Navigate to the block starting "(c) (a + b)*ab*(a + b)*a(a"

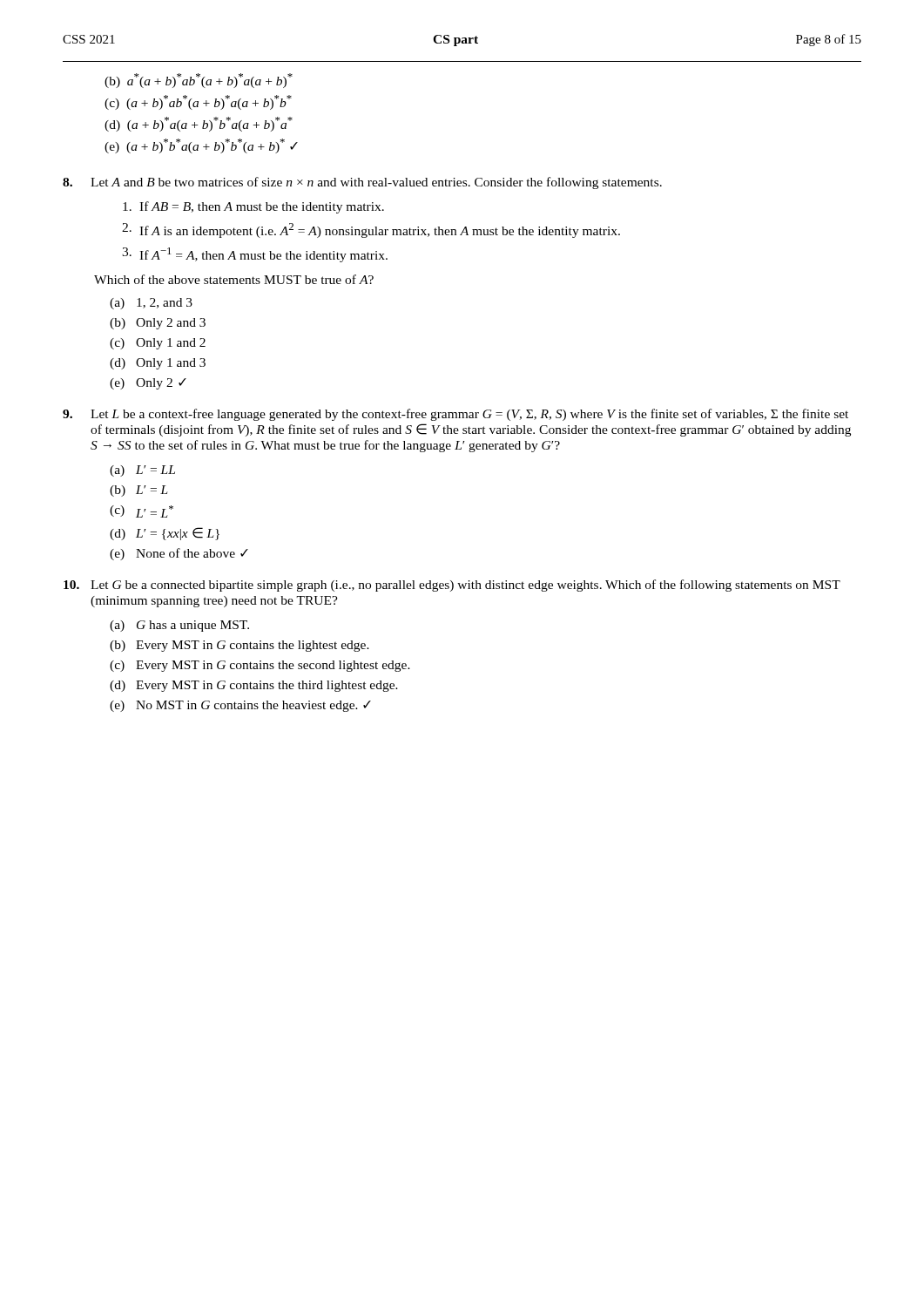198,101
